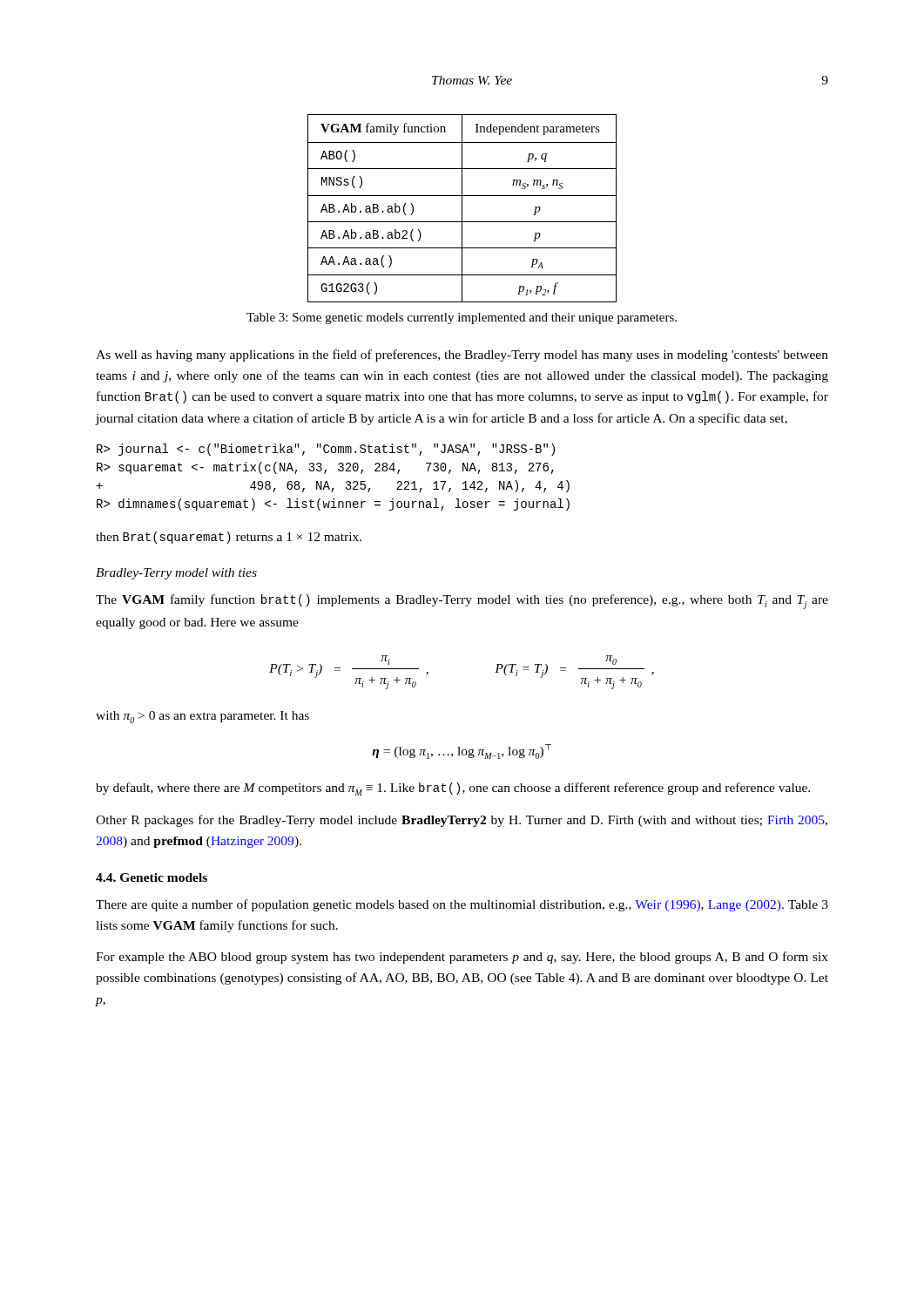The height and width of the screenshot is (1307, 924).
Task: Click on the element starting "The VGAM family function bratt() implements"
Action: (x=462, y=610)
